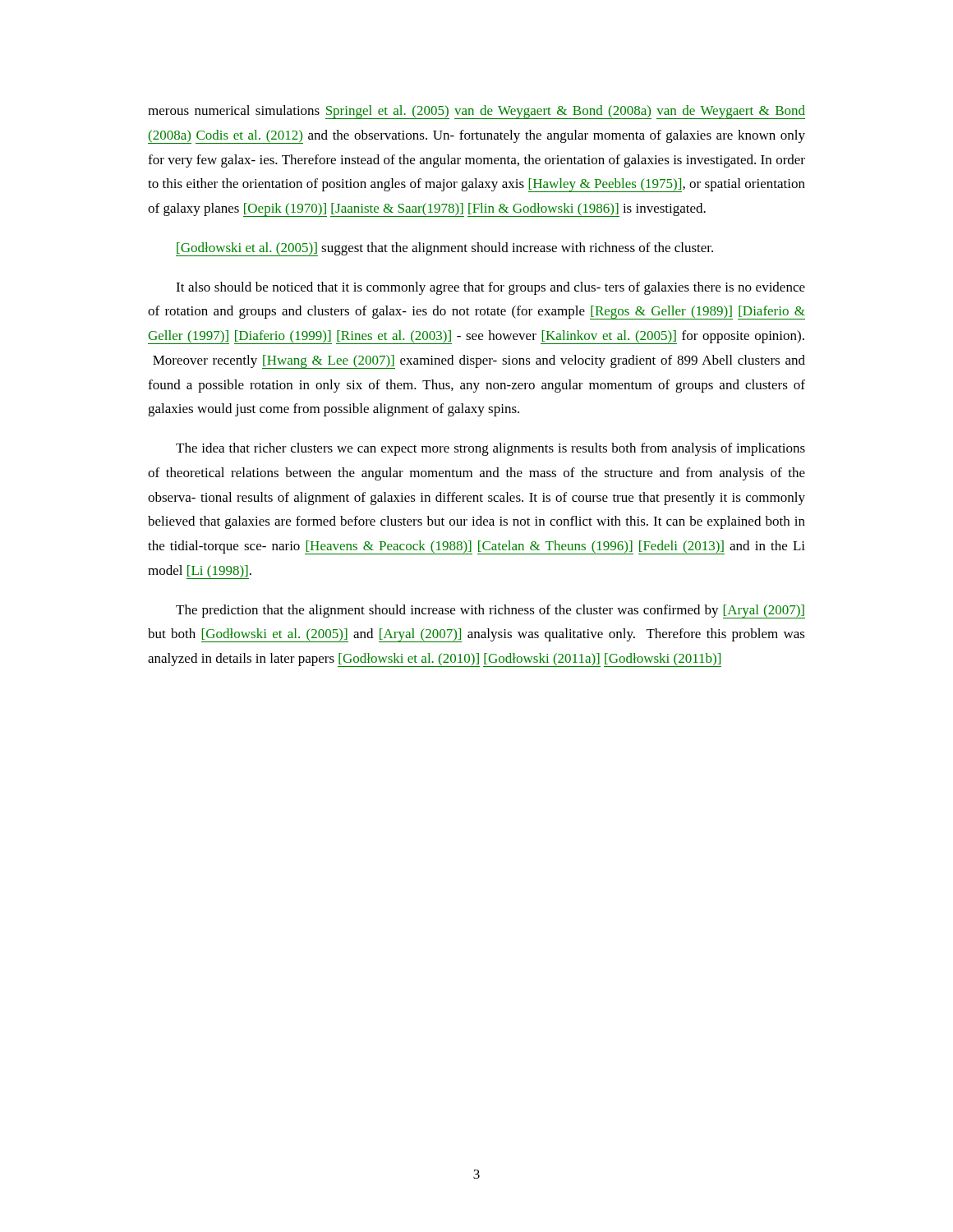
Task: Locate the text block containing "It also should be noticed that"
Action: [476, 348]
